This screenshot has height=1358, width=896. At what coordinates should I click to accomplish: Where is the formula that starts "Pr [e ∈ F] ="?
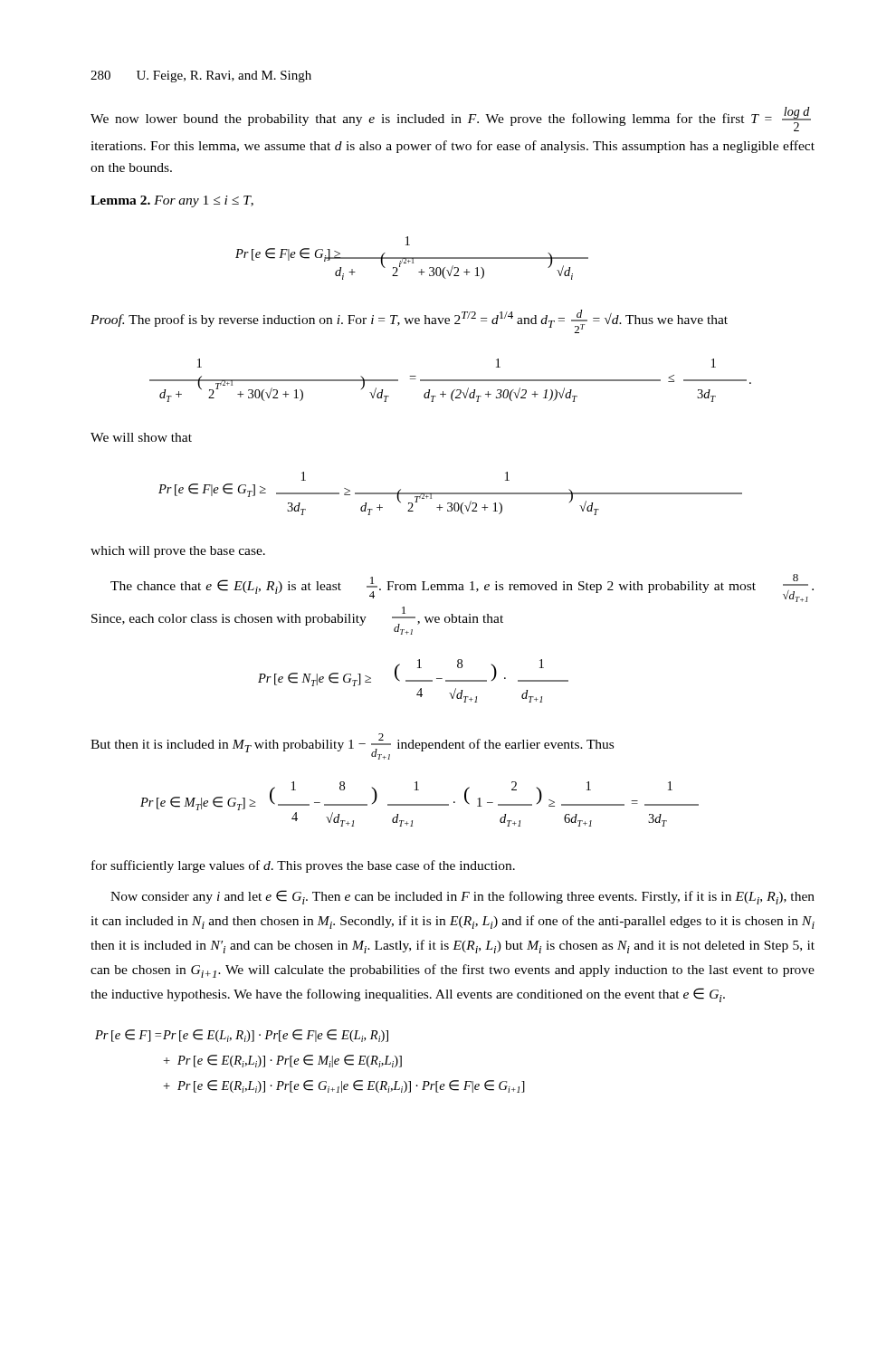[x=448, y=1071]
